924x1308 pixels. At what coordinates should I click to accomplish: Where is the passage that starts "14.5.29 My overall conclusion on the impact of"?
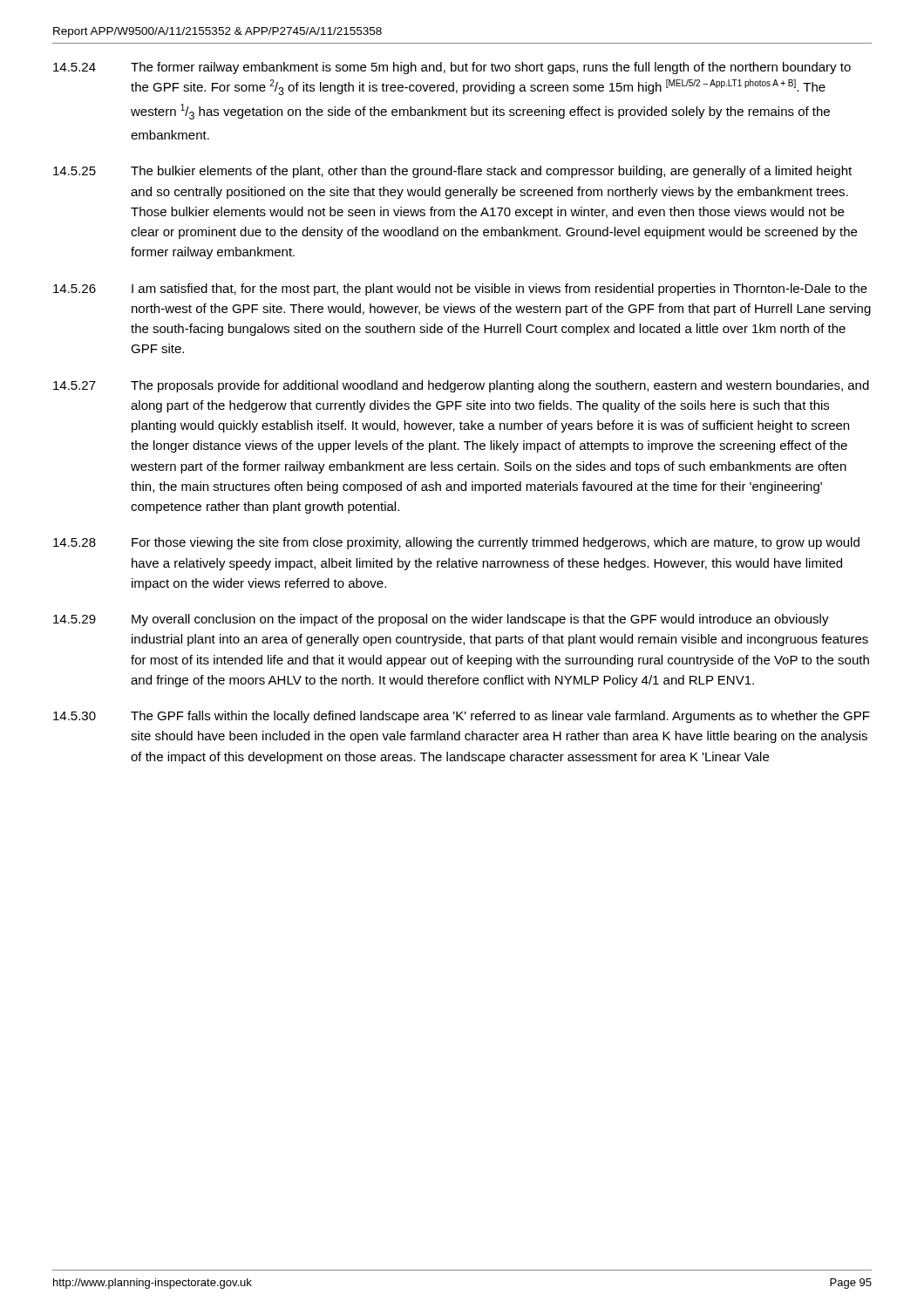click(462, 649)
